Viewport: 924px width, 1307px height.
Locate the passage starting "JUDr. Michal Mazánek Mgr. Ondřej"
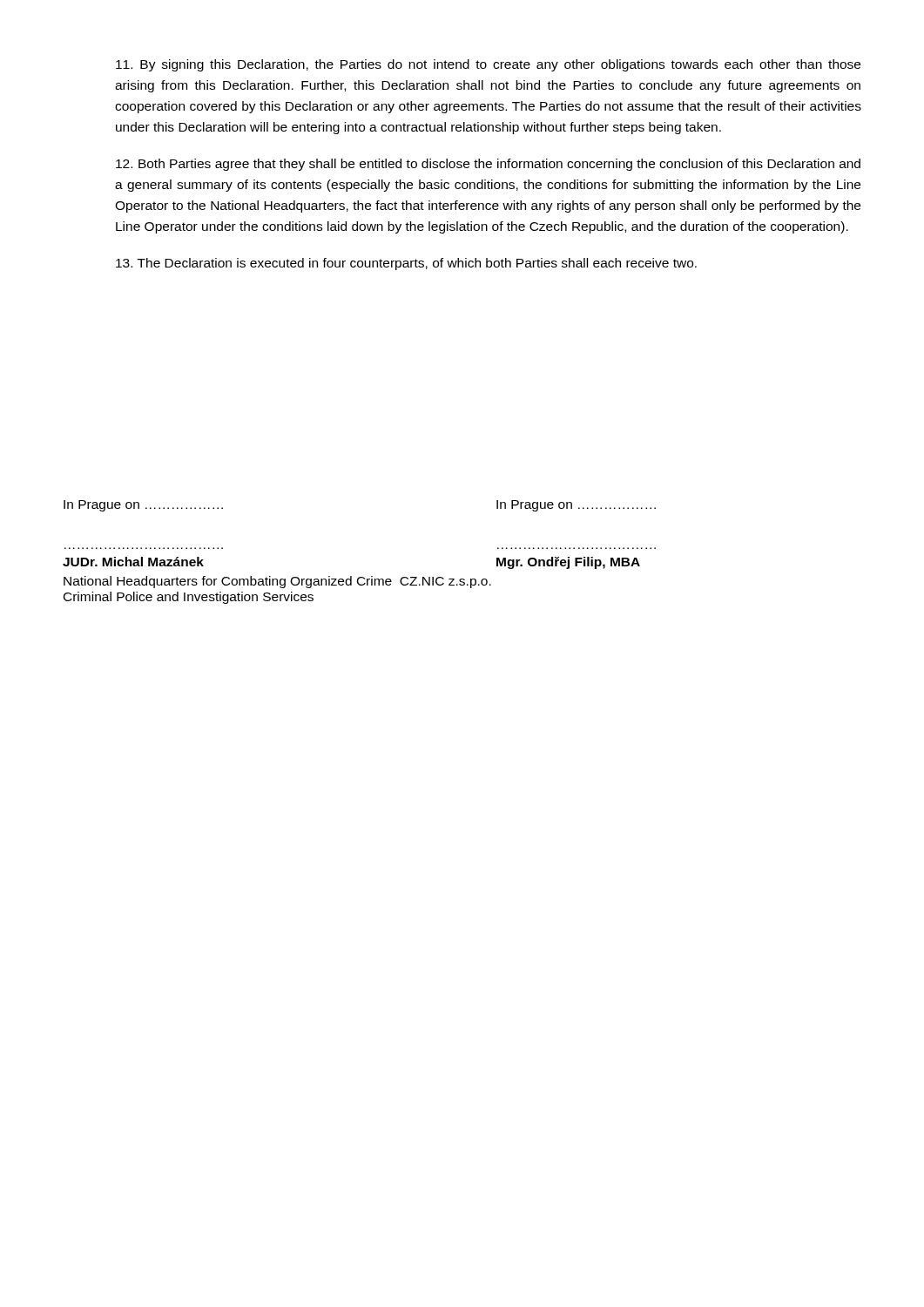pyautogui.click(x=133, y=563)
